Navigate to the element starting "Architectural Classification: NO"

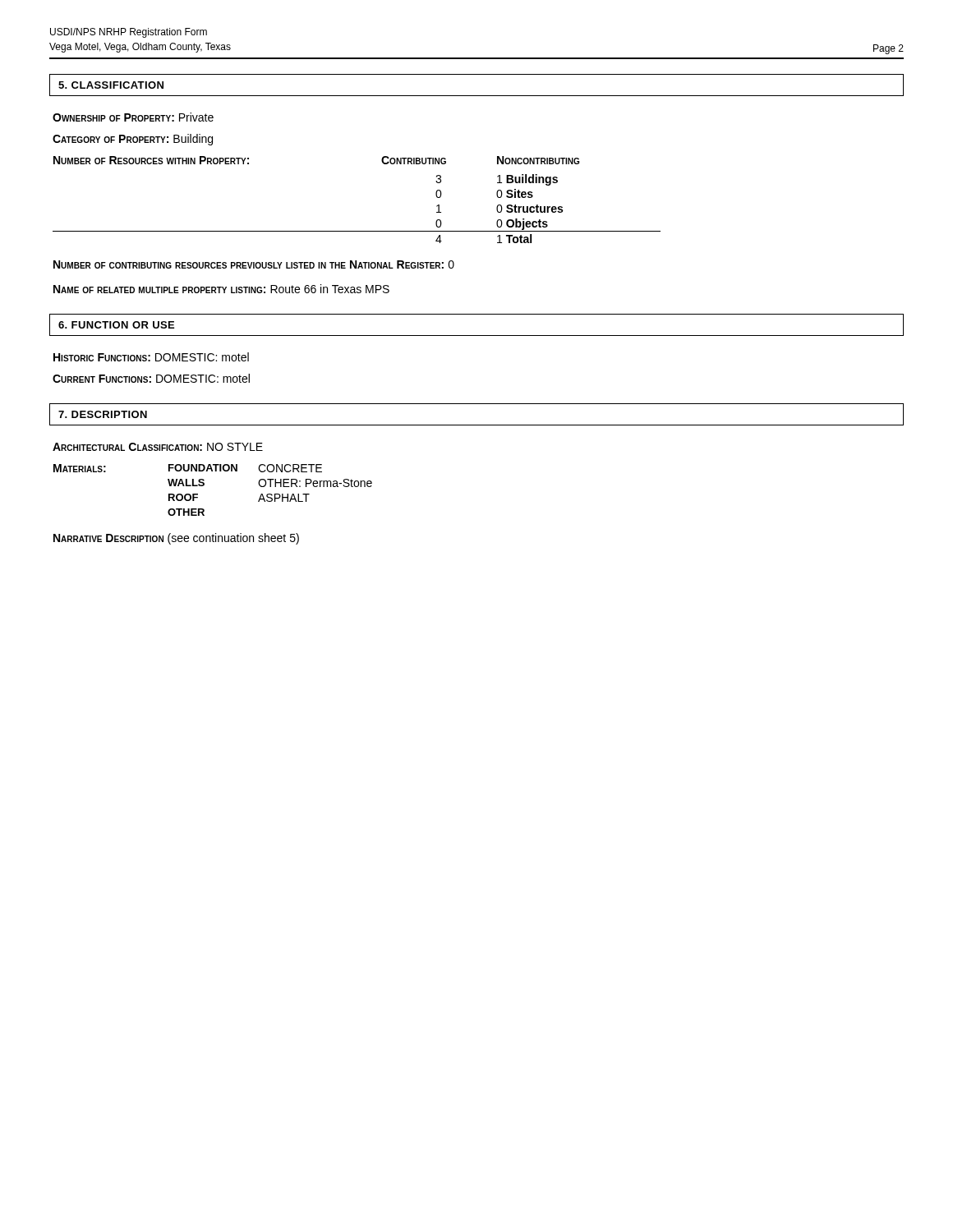click(x=158, y=447)
